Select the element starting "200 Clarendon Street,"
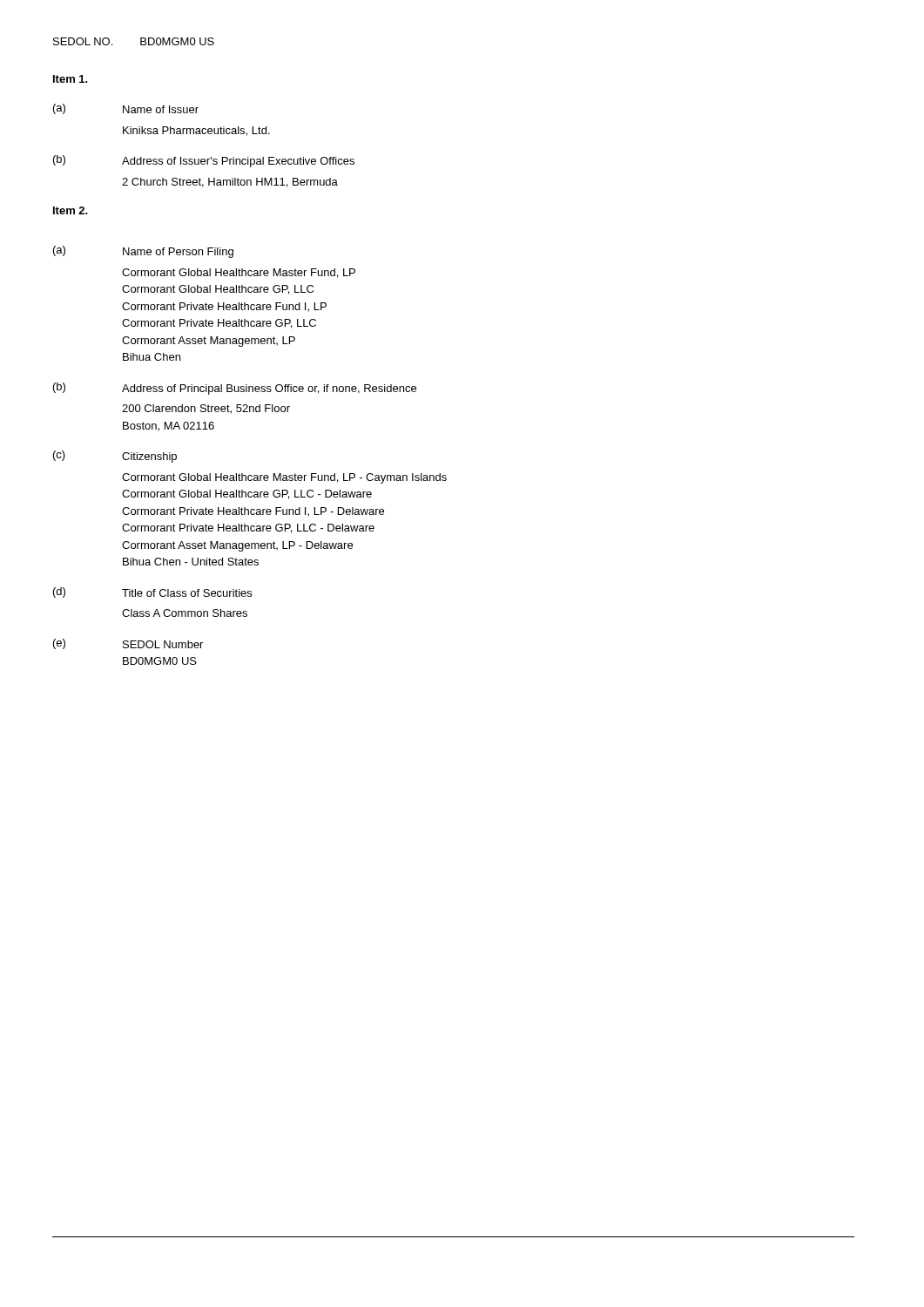Image resolution: width=924 pixels, height=1307 pixels. (x=206, y=417)
